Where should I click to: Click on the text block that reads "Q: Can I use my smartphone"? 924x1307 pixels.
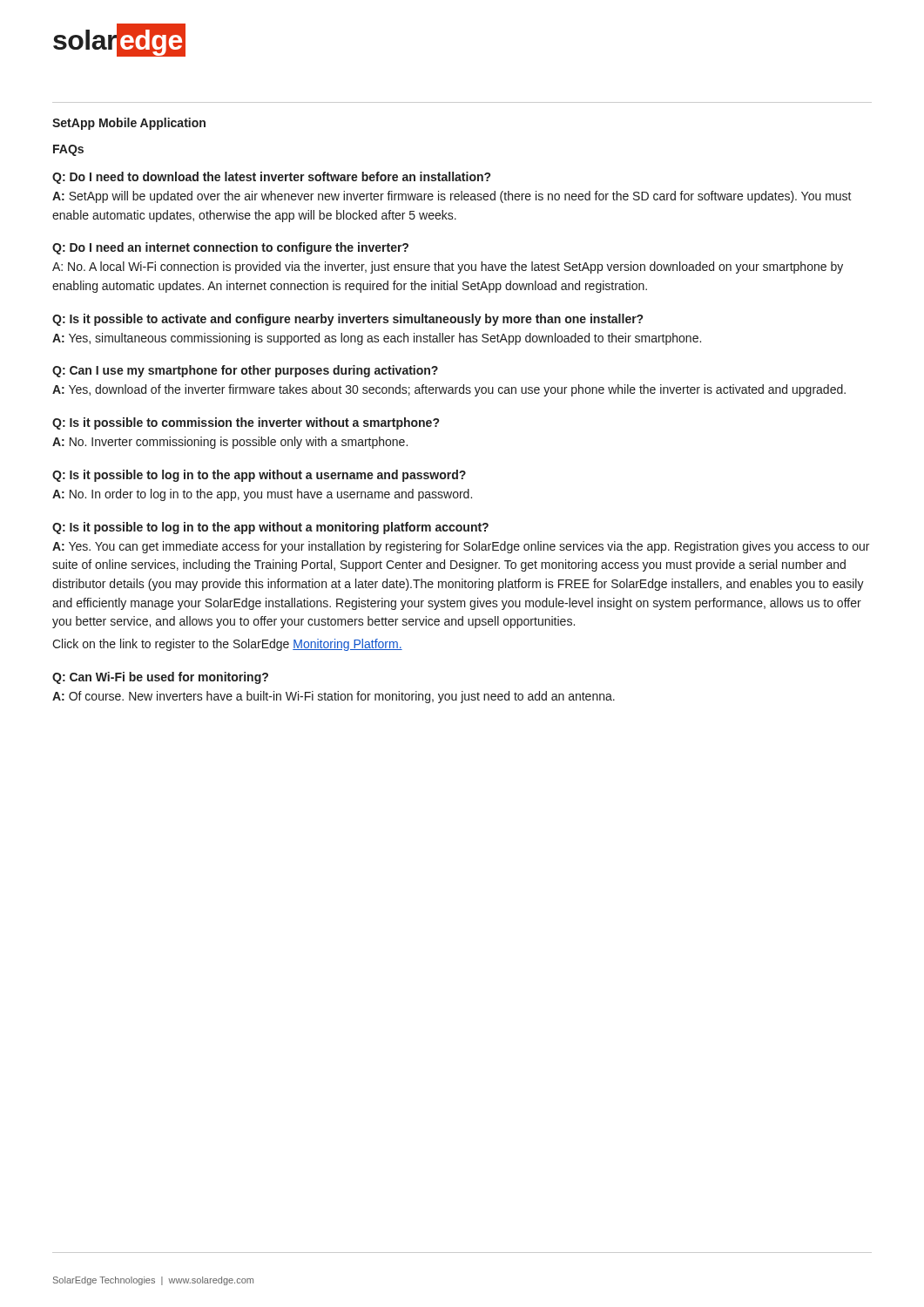(462, 382)
